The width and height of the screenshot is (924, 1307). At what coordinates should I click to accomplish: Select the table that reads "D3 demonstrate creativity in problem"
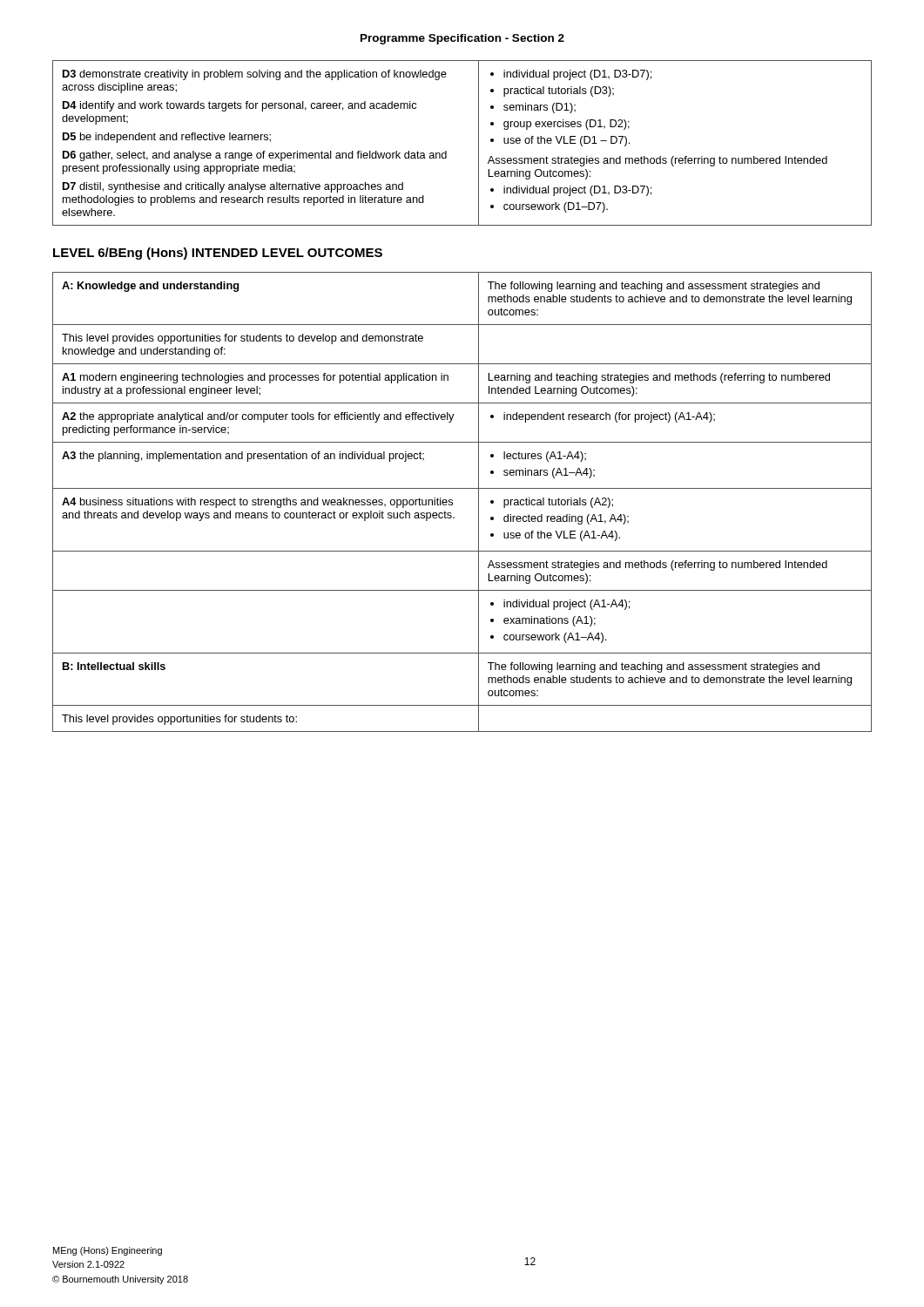click(462, 143)
